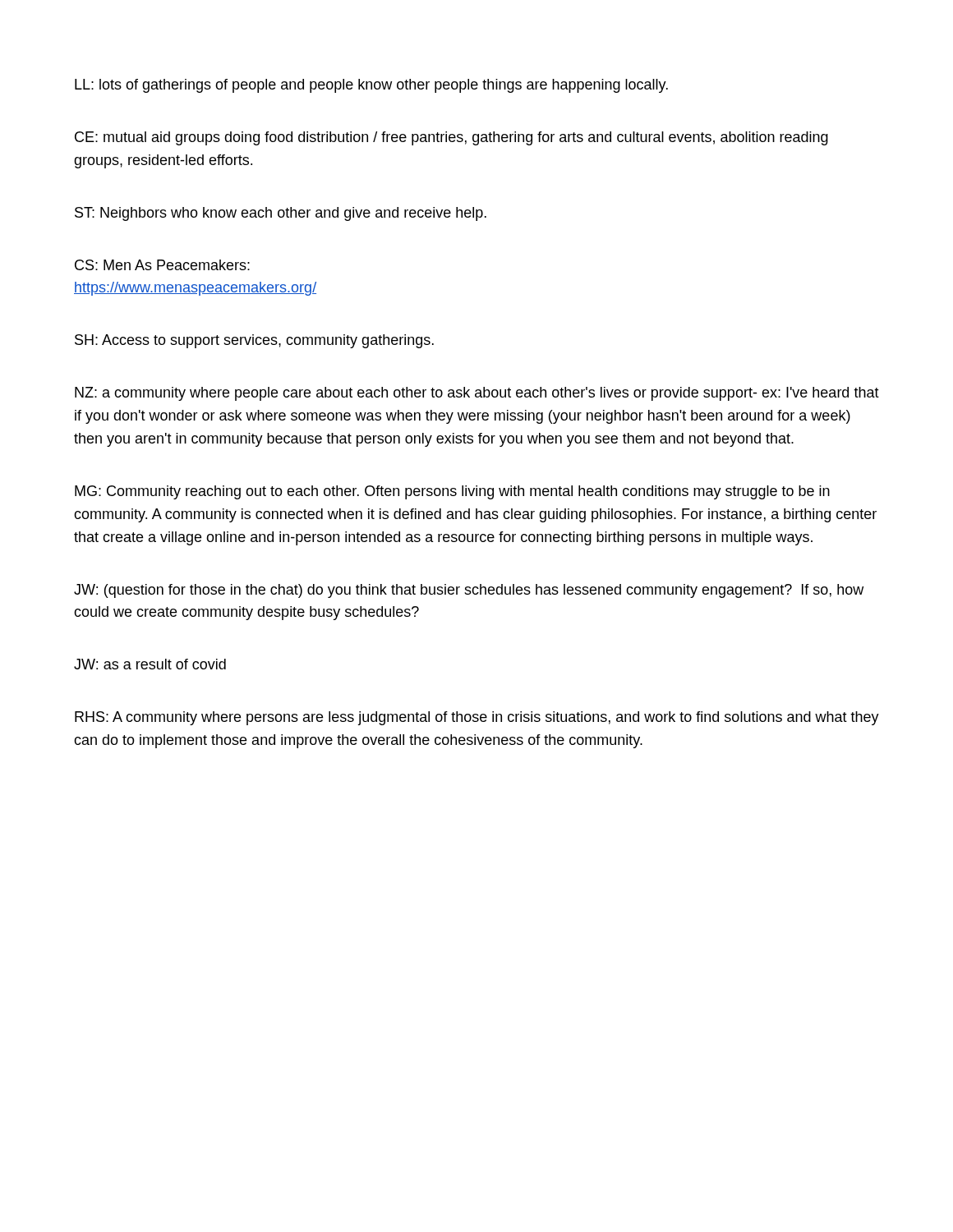Find the text block starting "JW: (question for"
953x1232 pixels.
pos(469,601)
